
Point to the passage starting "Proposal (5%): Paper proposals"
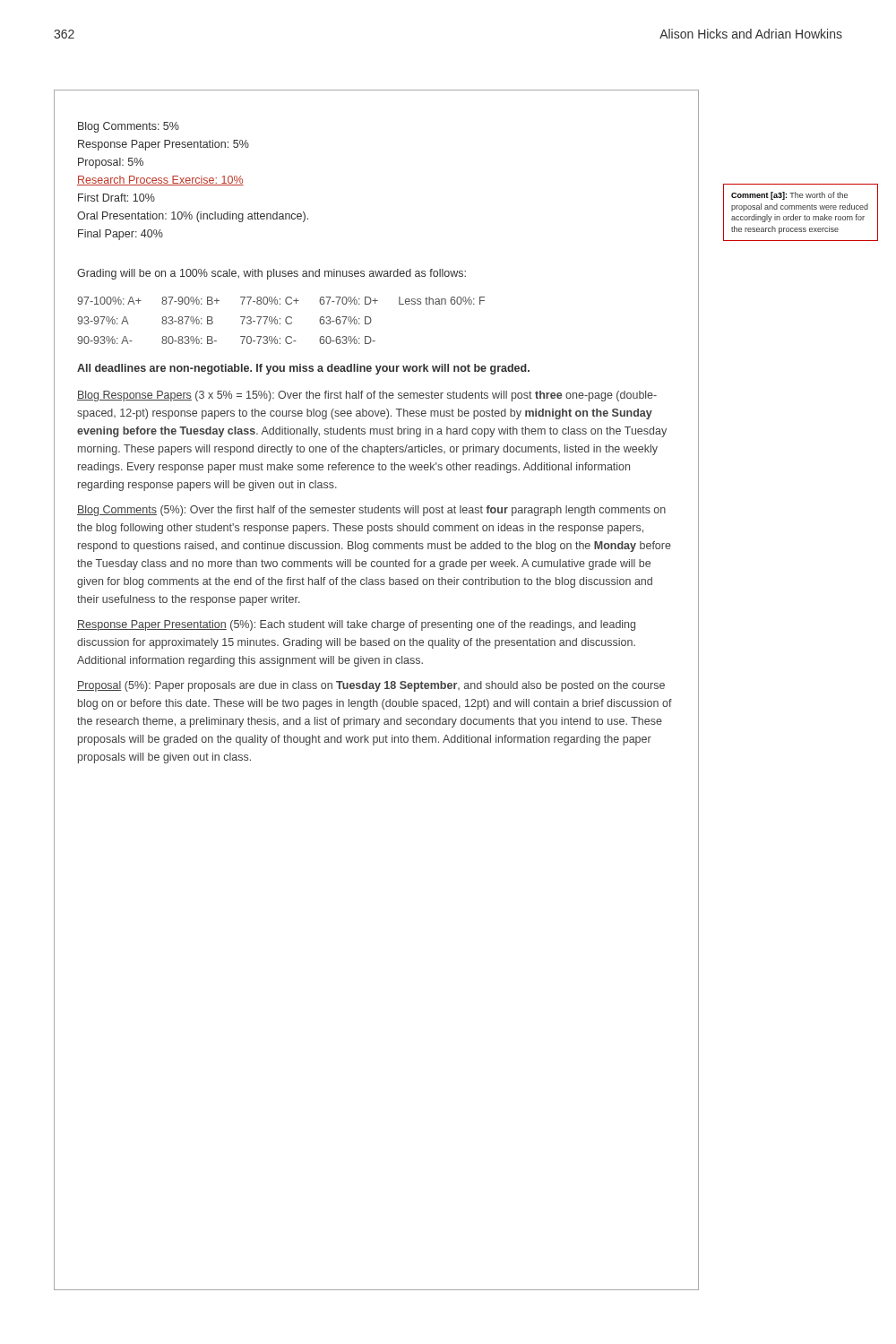coord(374,721)
